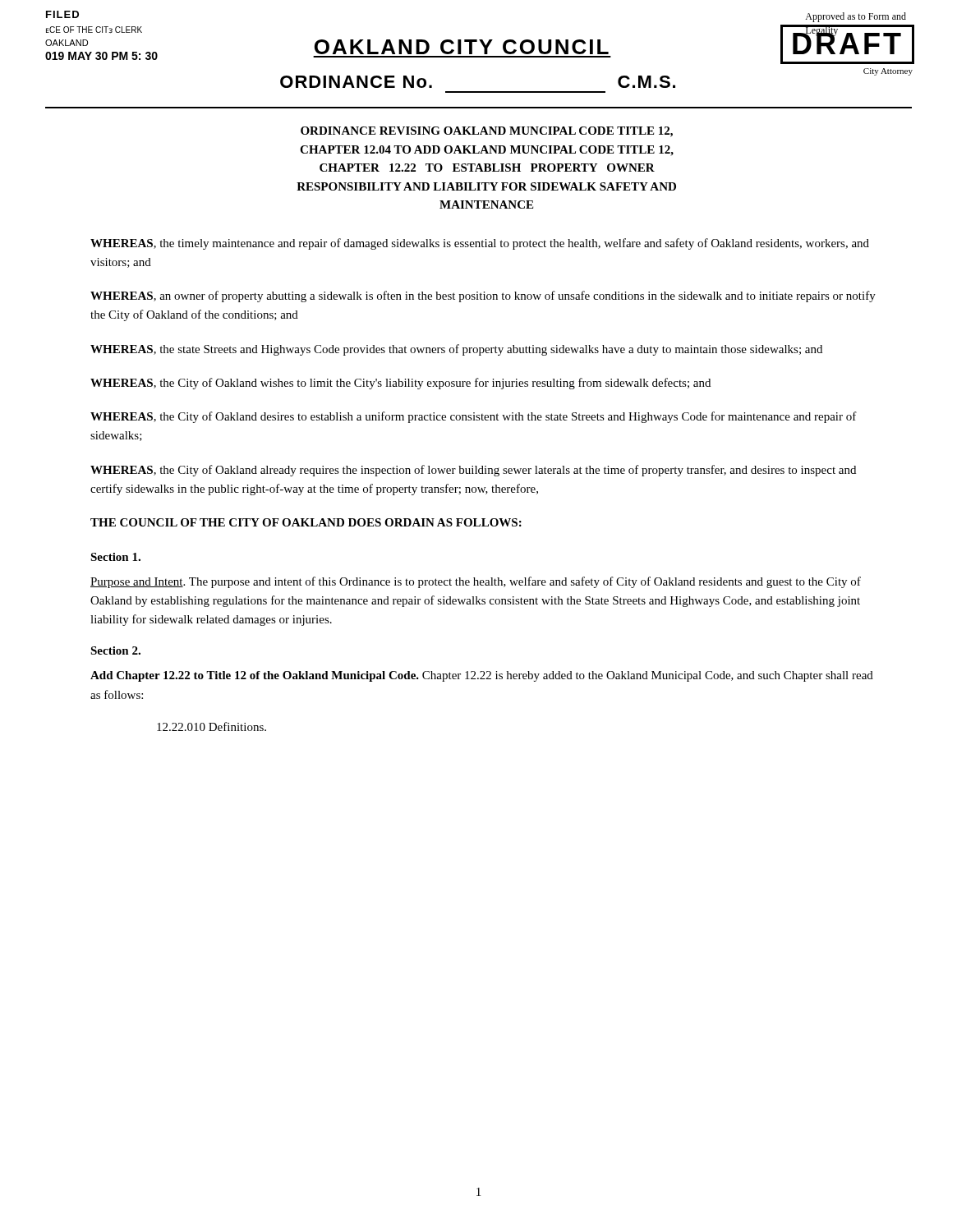Point to the element starting "Purpose and Intent. The"

tap(476, 600)
